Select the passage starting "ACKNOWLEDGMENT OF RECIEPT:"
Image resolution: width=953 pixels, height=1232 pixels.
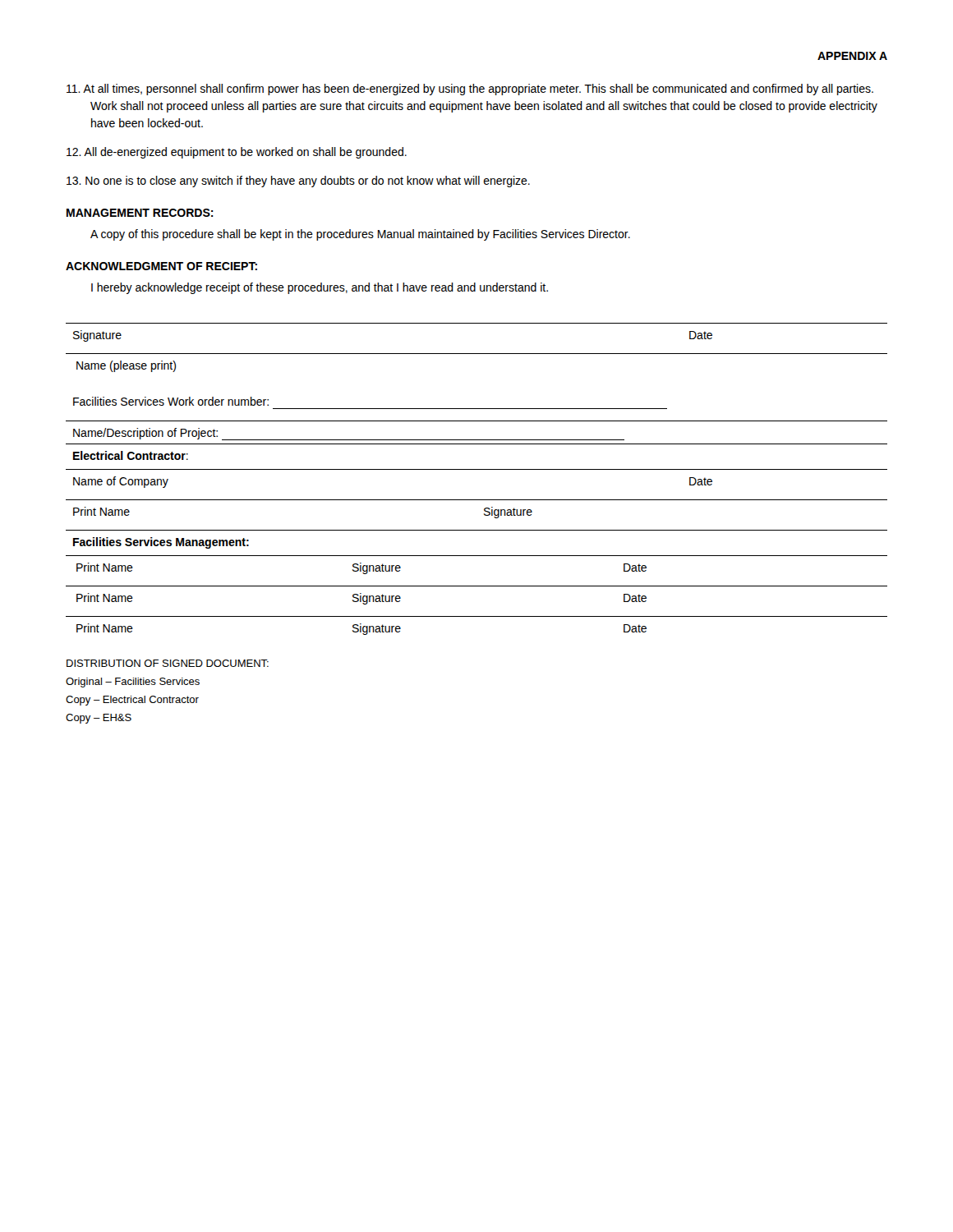tap(162, 266)
